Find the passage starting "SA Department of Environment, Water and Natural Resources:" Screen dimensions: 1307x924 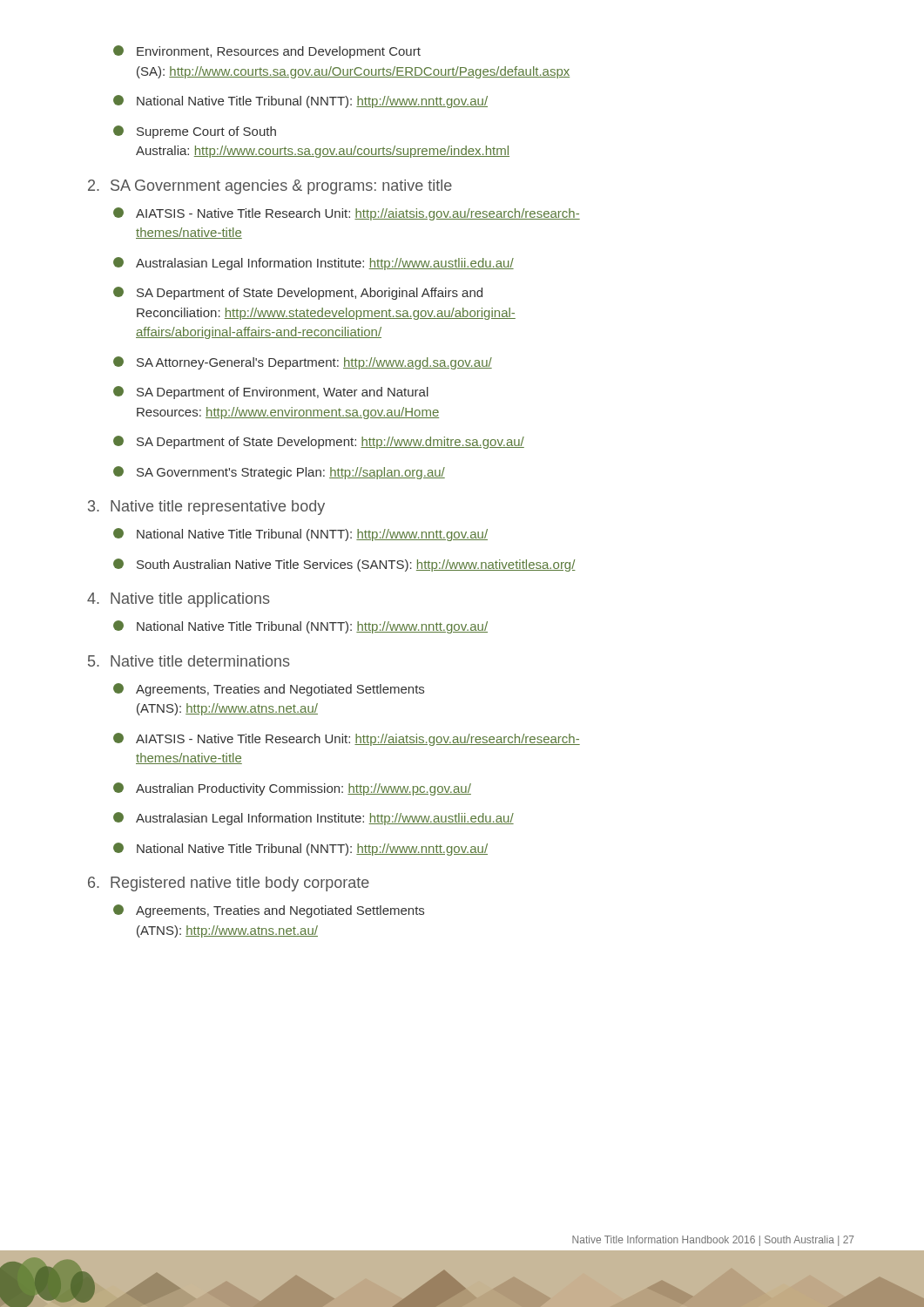[276, 402]
